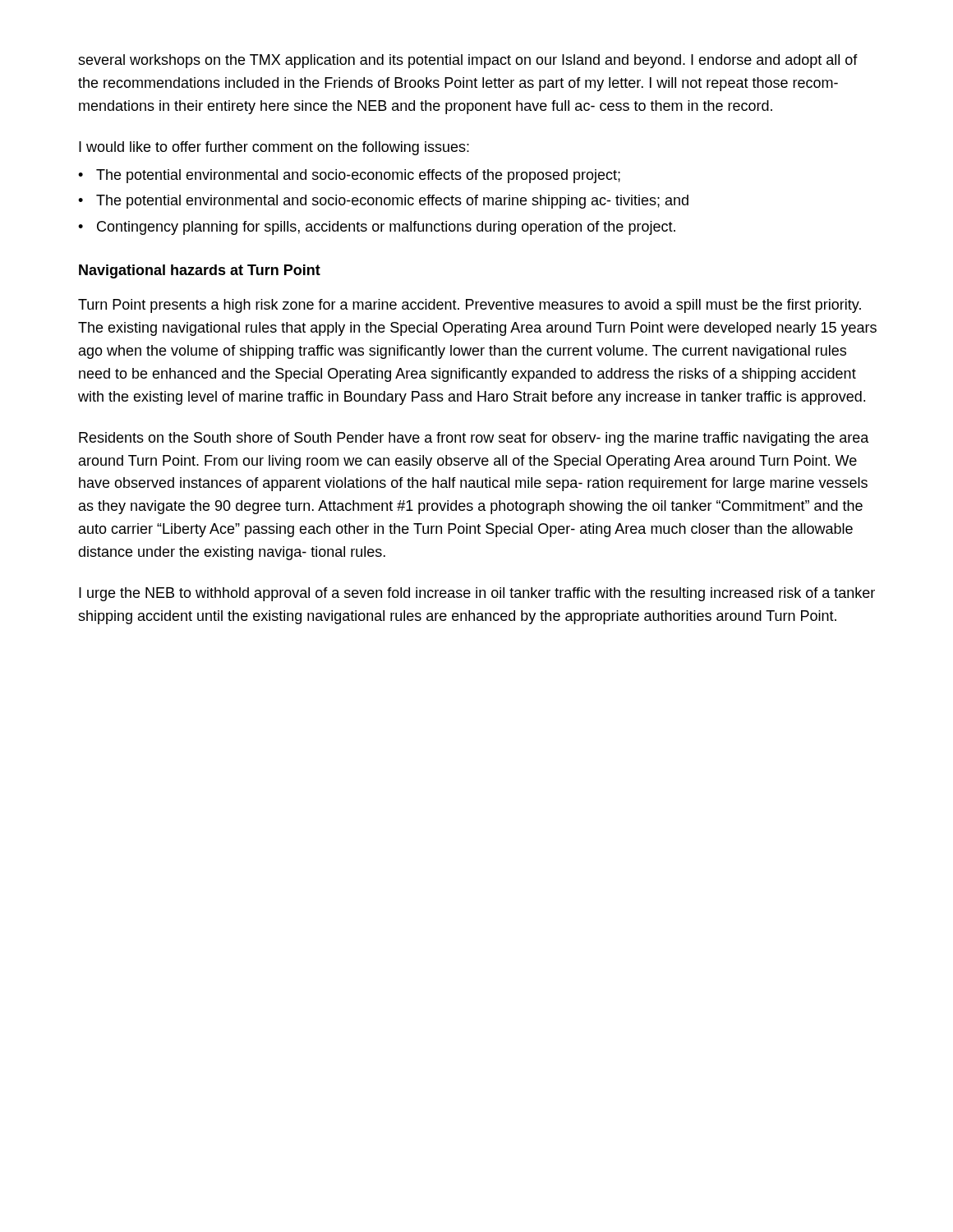Where is the passage that starts "I urge the NEB to withhold approval"?
The height and width of the screenshot is (1232, 953).
click(x=477, y=604)
